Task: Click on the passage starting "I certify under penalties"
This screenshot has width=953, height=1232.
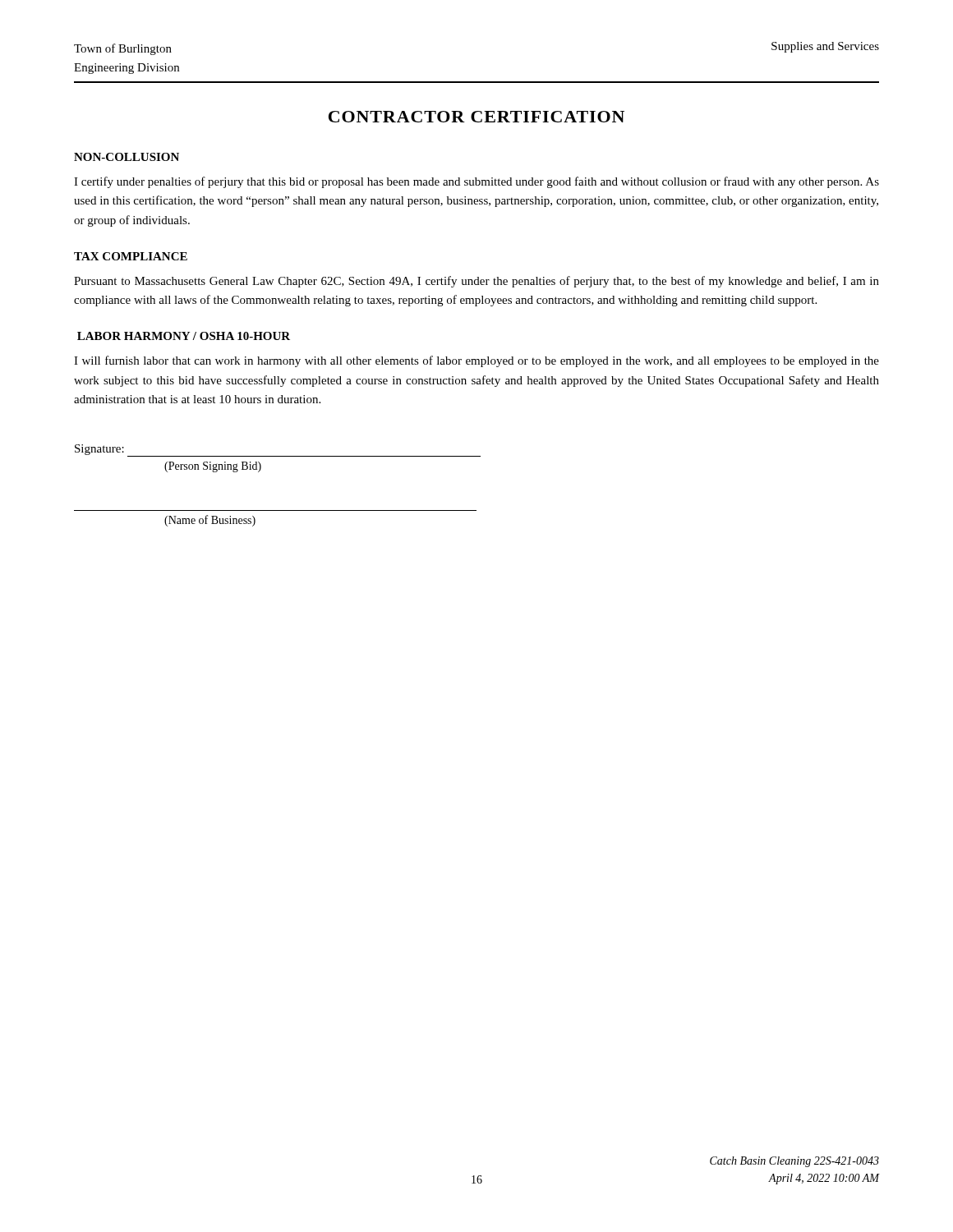Action: click(x=476, y=201)
